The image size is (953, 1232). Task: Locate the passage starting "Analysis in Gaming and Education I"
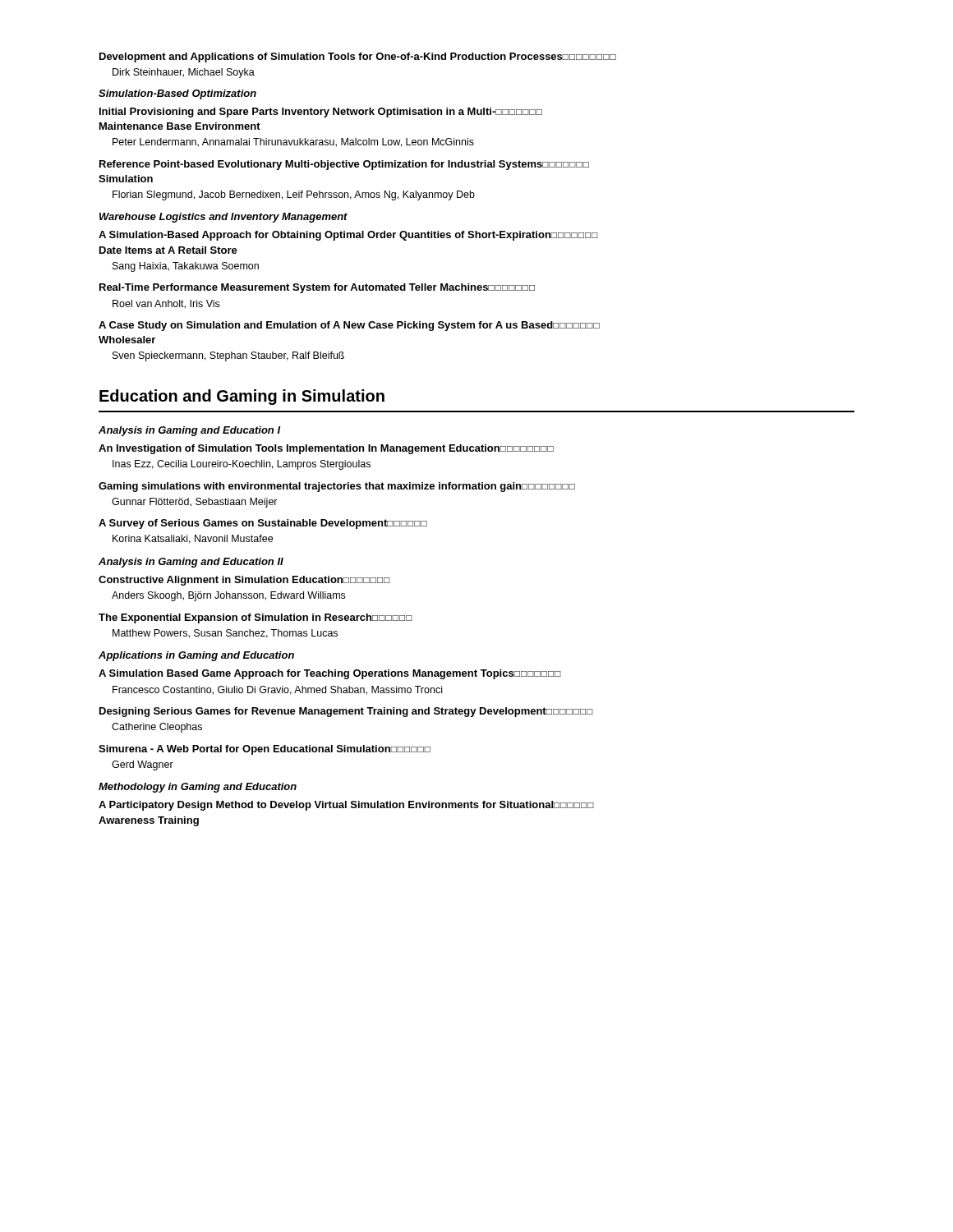coord(189,430)
